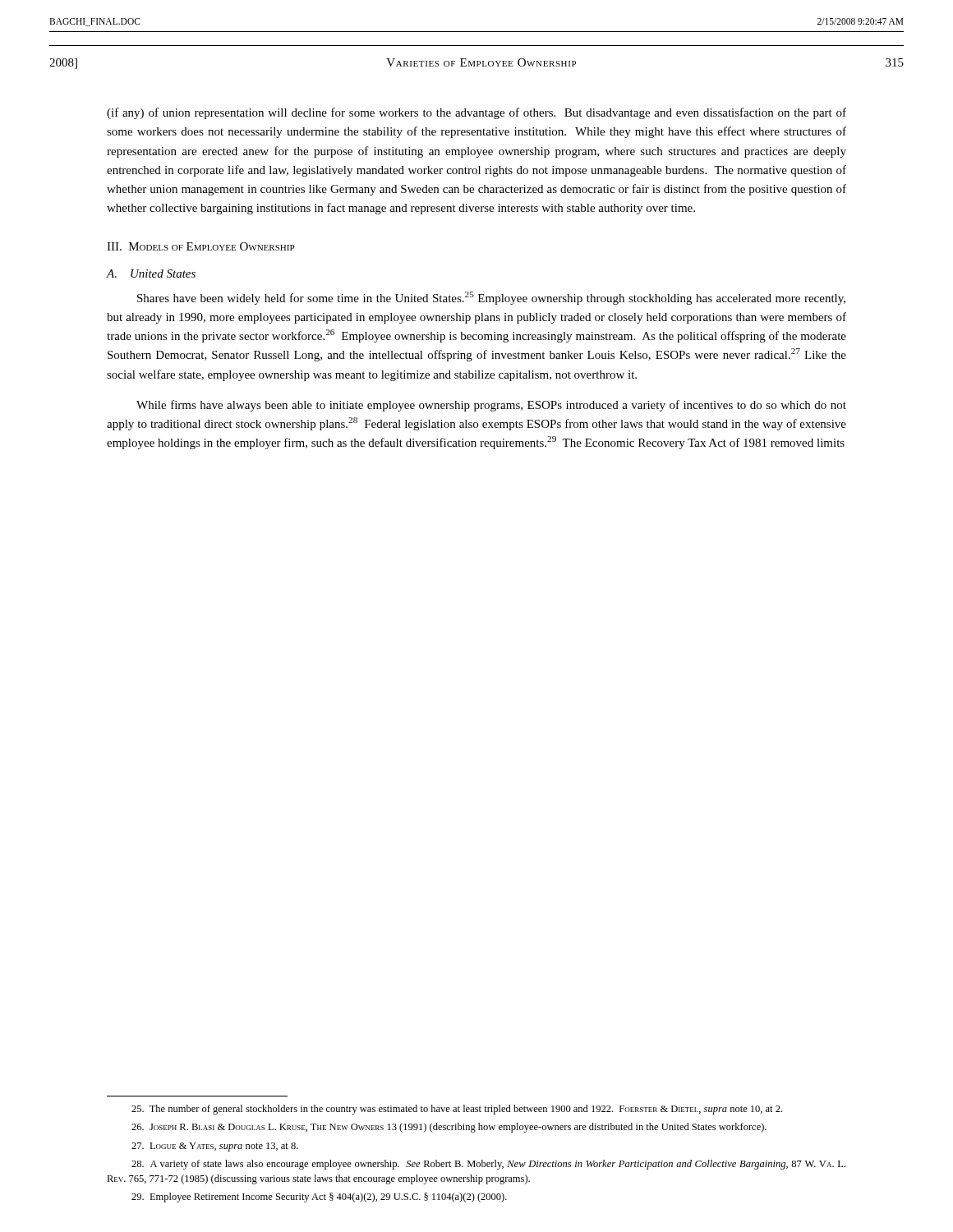Screen dimensions: 1232x953
Task: Locate the block of text that opens with "A variety of"
Action: (476, 1171)
